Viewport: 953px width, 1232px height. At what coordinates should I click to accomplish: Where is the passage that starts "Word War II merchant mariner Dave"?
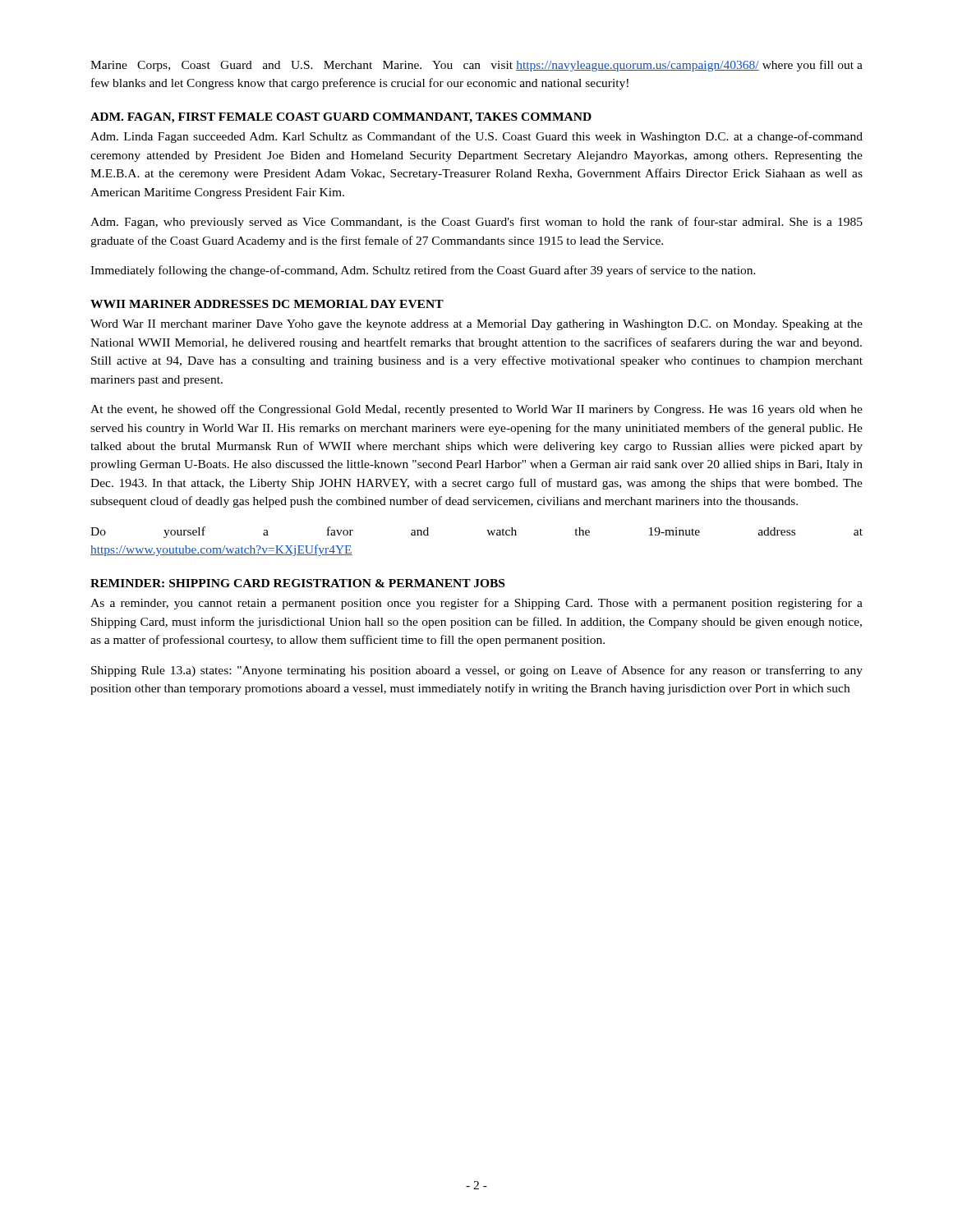point(476,351)
